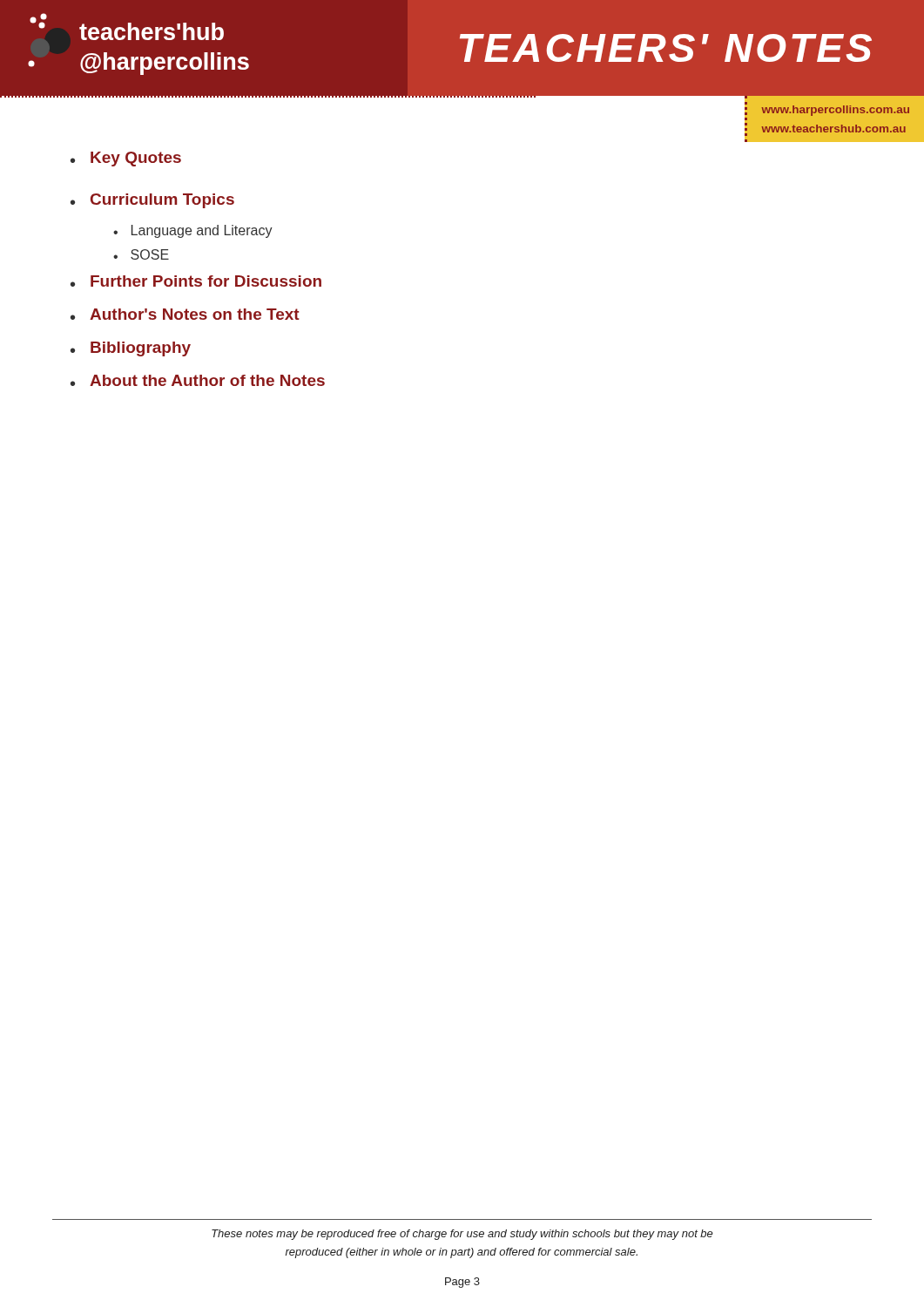This screenshot has width=924, height=1307.
Task: Point to the text starting "• Key Quotes"
Action: click(x=126, y=159)
